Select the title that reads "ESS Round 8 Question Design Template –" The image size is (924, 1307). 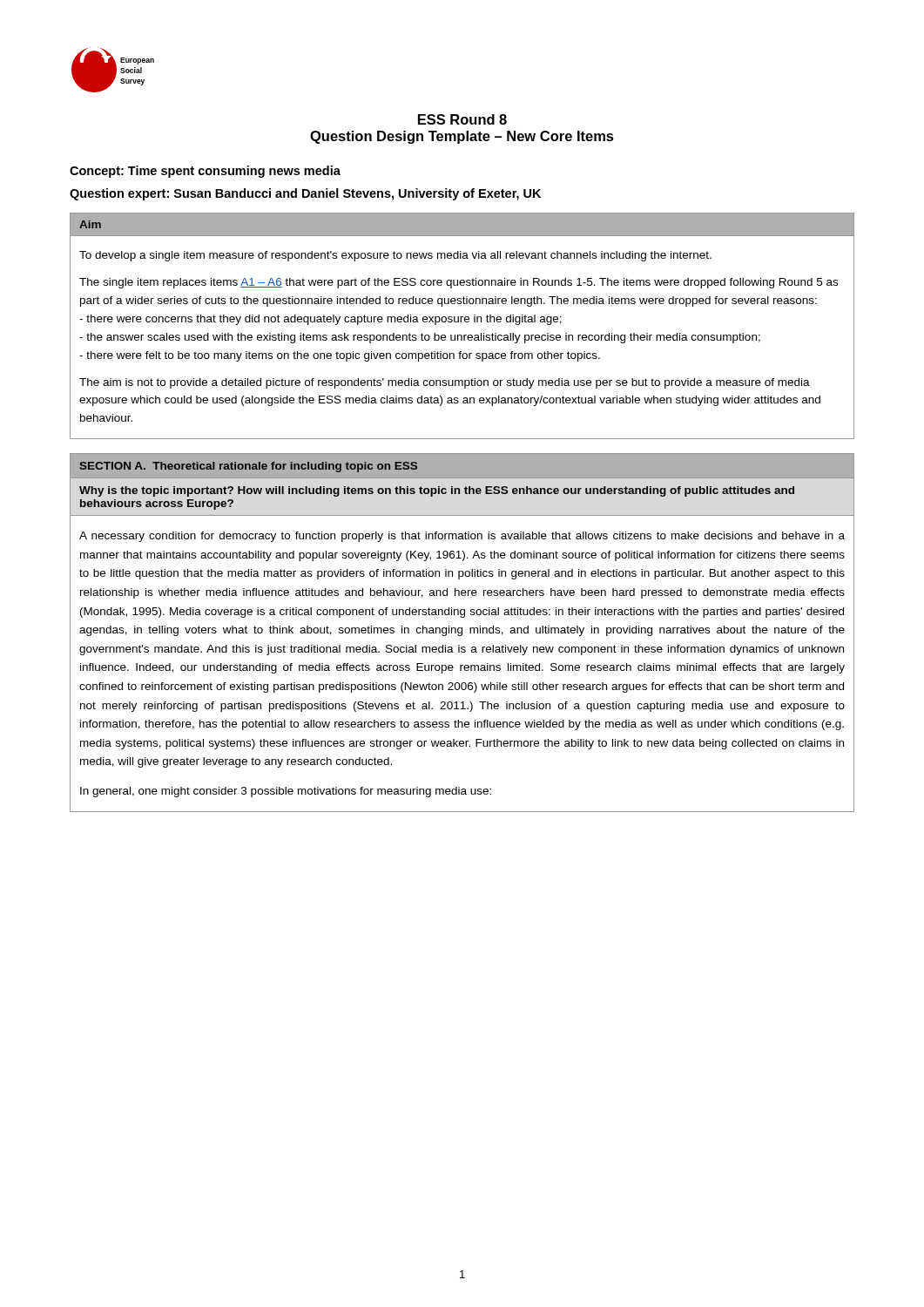462,128
